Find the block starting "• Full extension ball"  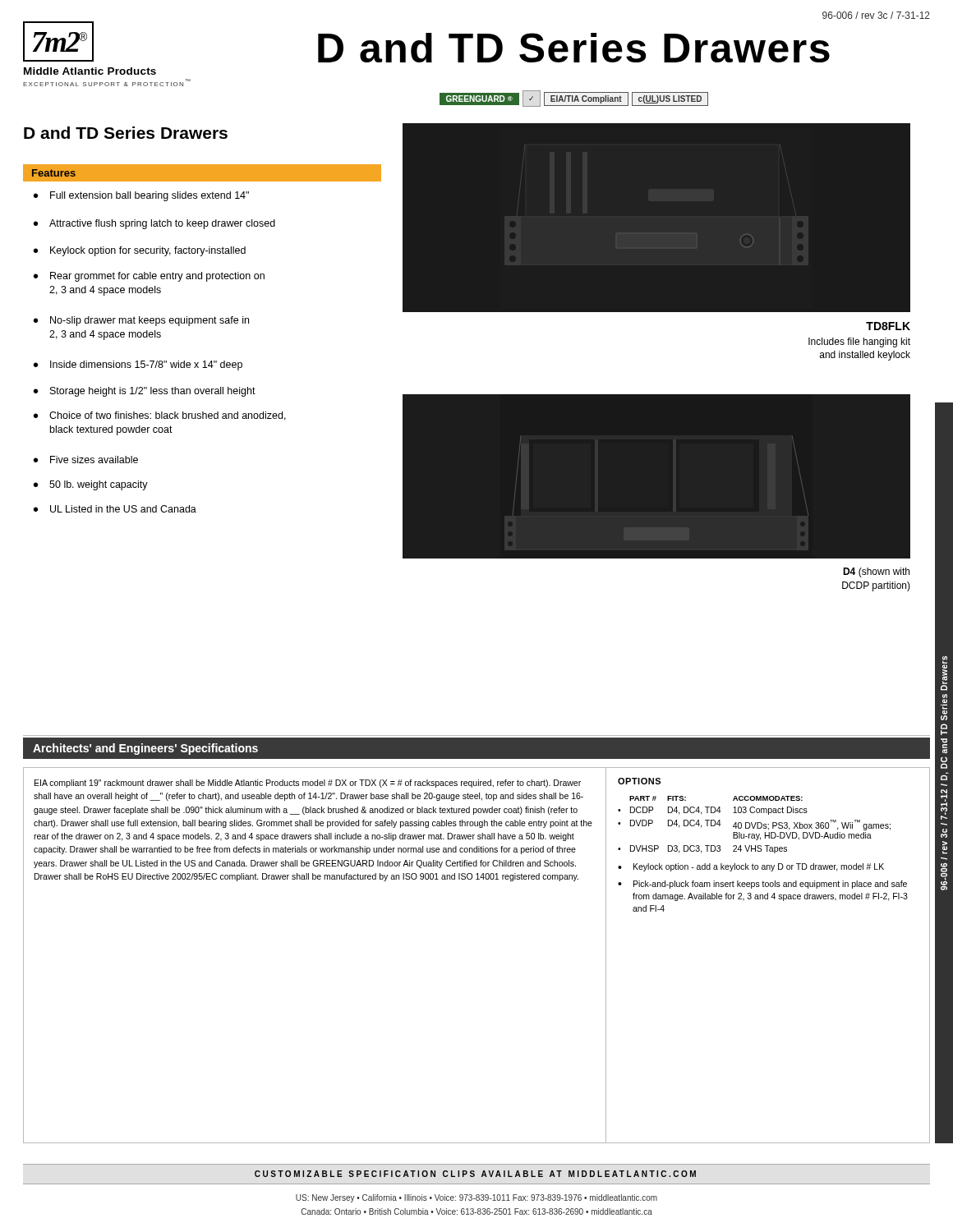[141, 196]
